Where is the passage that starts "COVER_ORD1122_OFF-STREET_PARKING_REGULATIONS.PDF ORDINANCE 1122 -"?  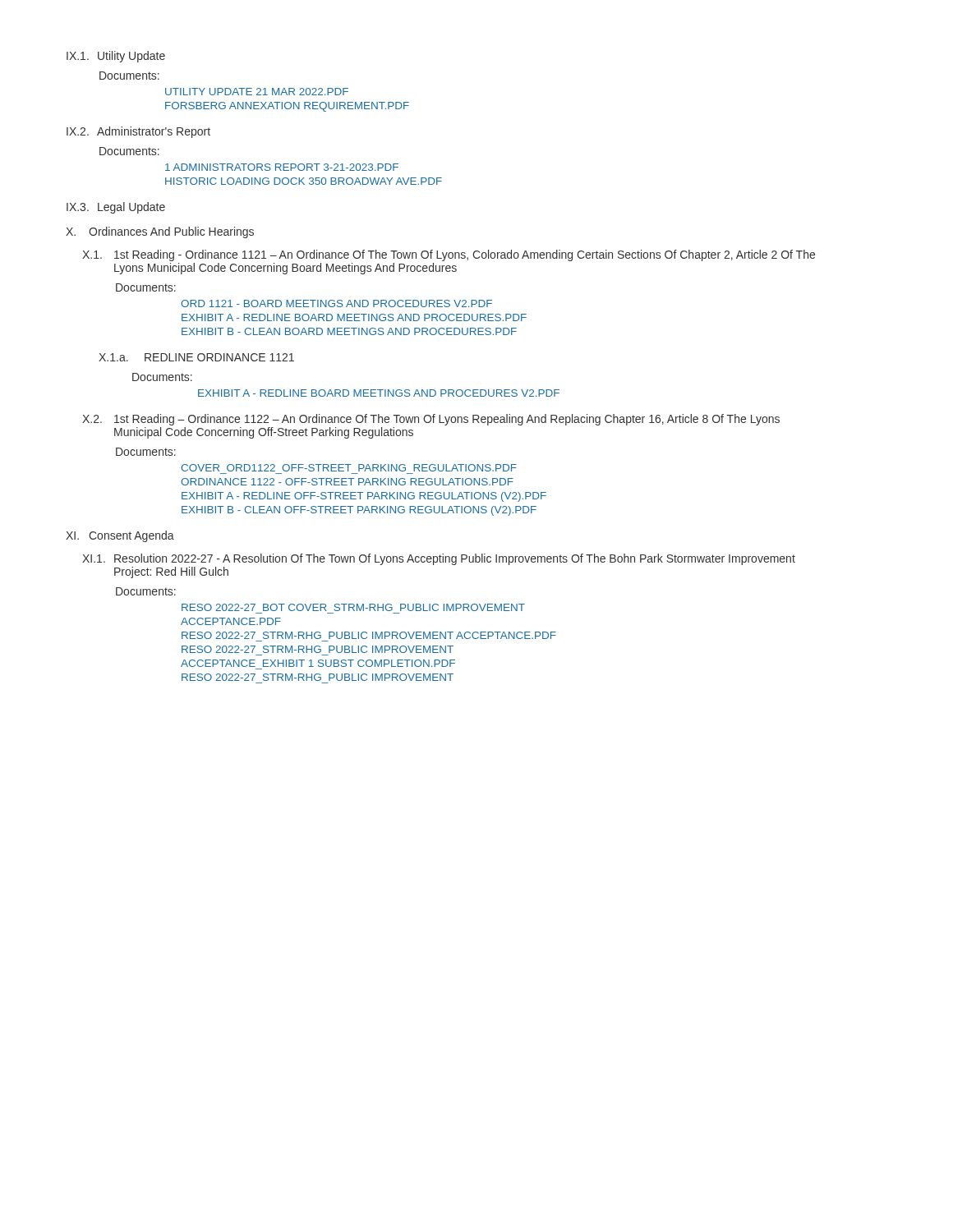pos(534,489)
